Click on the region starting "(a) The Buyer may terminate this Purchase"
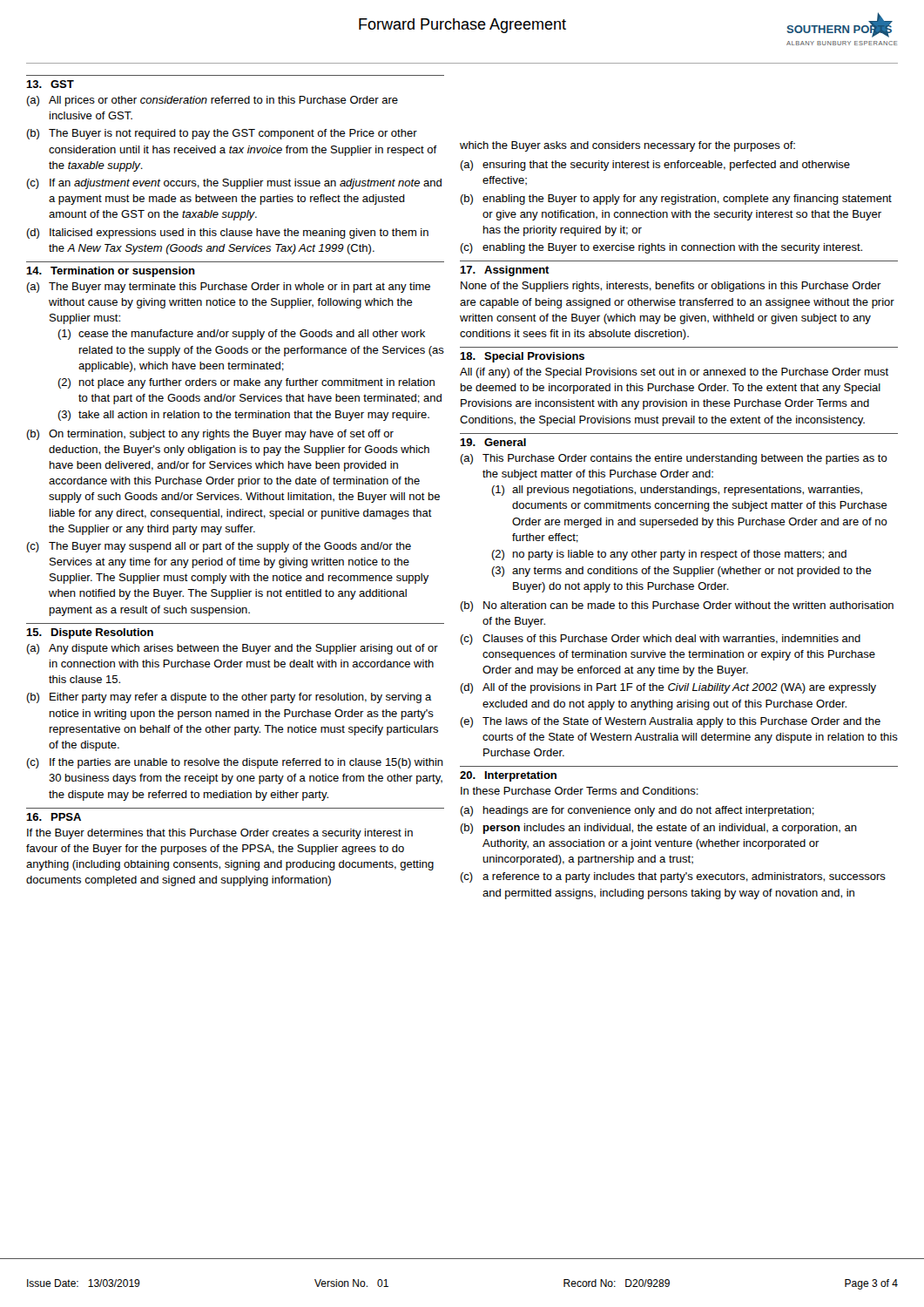The height and width of the screenshot is (1307, 924). (235, 351)
